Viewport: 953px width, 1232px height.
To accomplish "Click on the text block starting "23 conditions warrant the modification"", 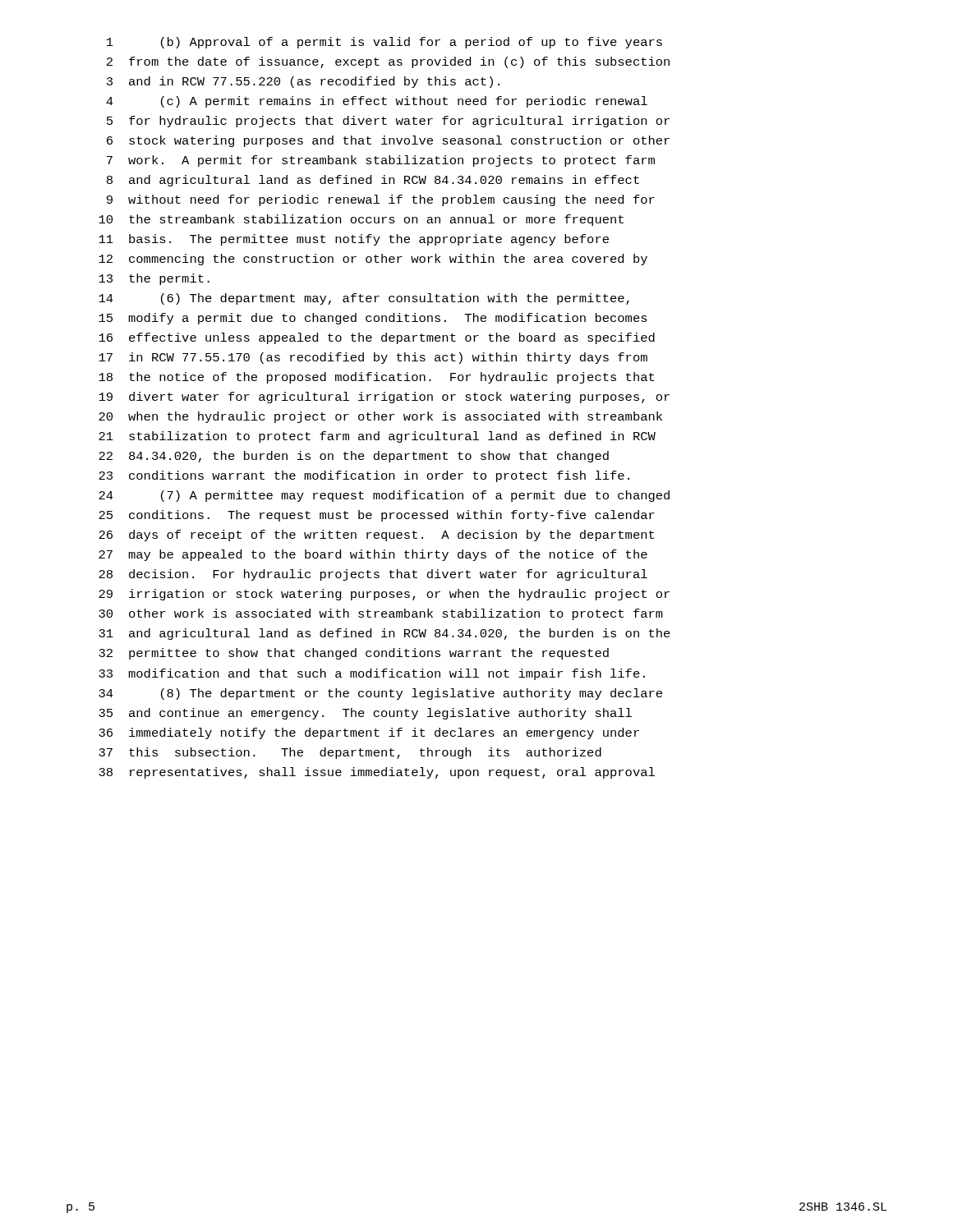I will [x=485, y=477].
